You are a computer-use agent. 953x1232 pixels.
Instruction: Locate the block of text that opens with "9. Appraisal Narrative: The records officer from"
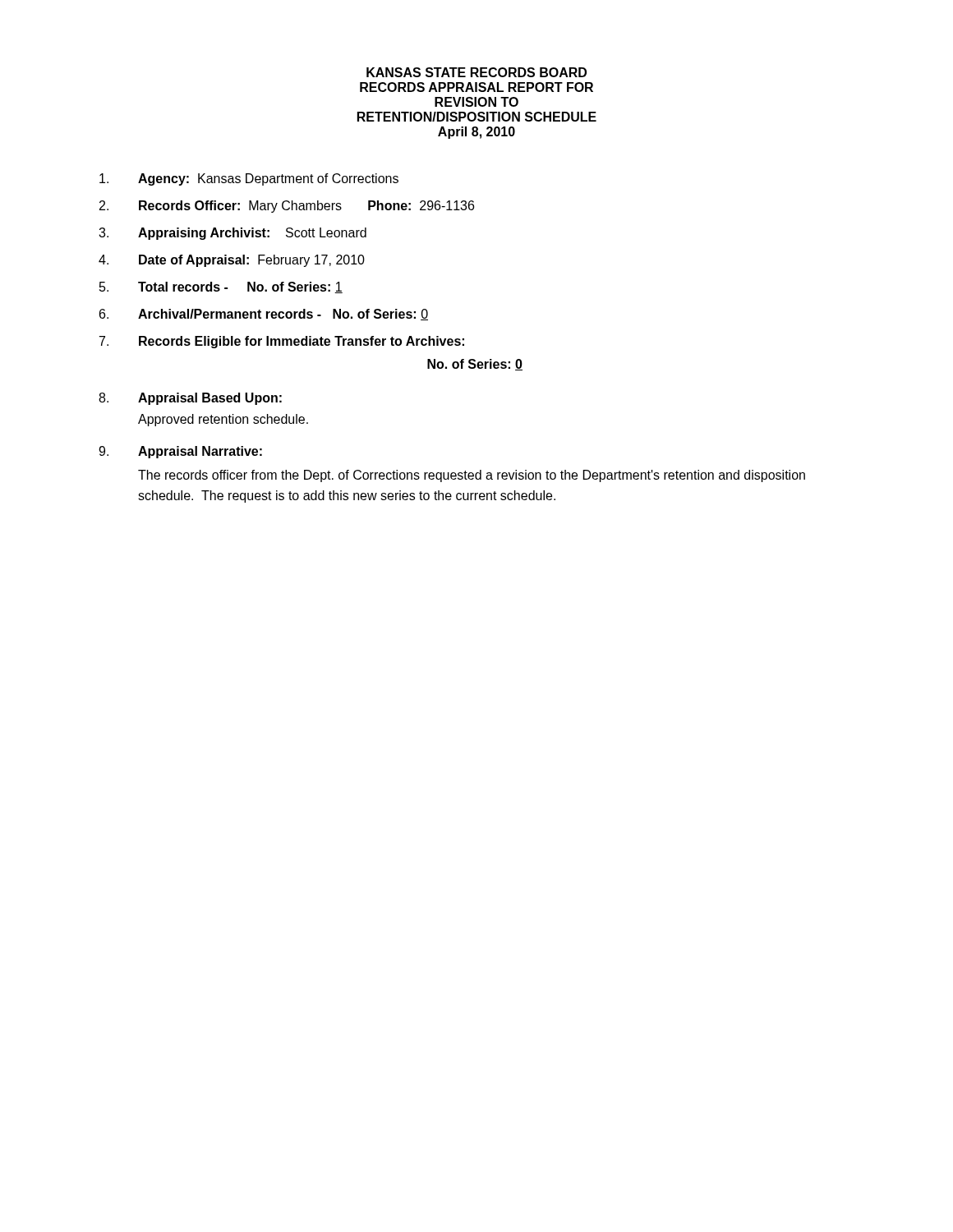click(x=476, y=475)
